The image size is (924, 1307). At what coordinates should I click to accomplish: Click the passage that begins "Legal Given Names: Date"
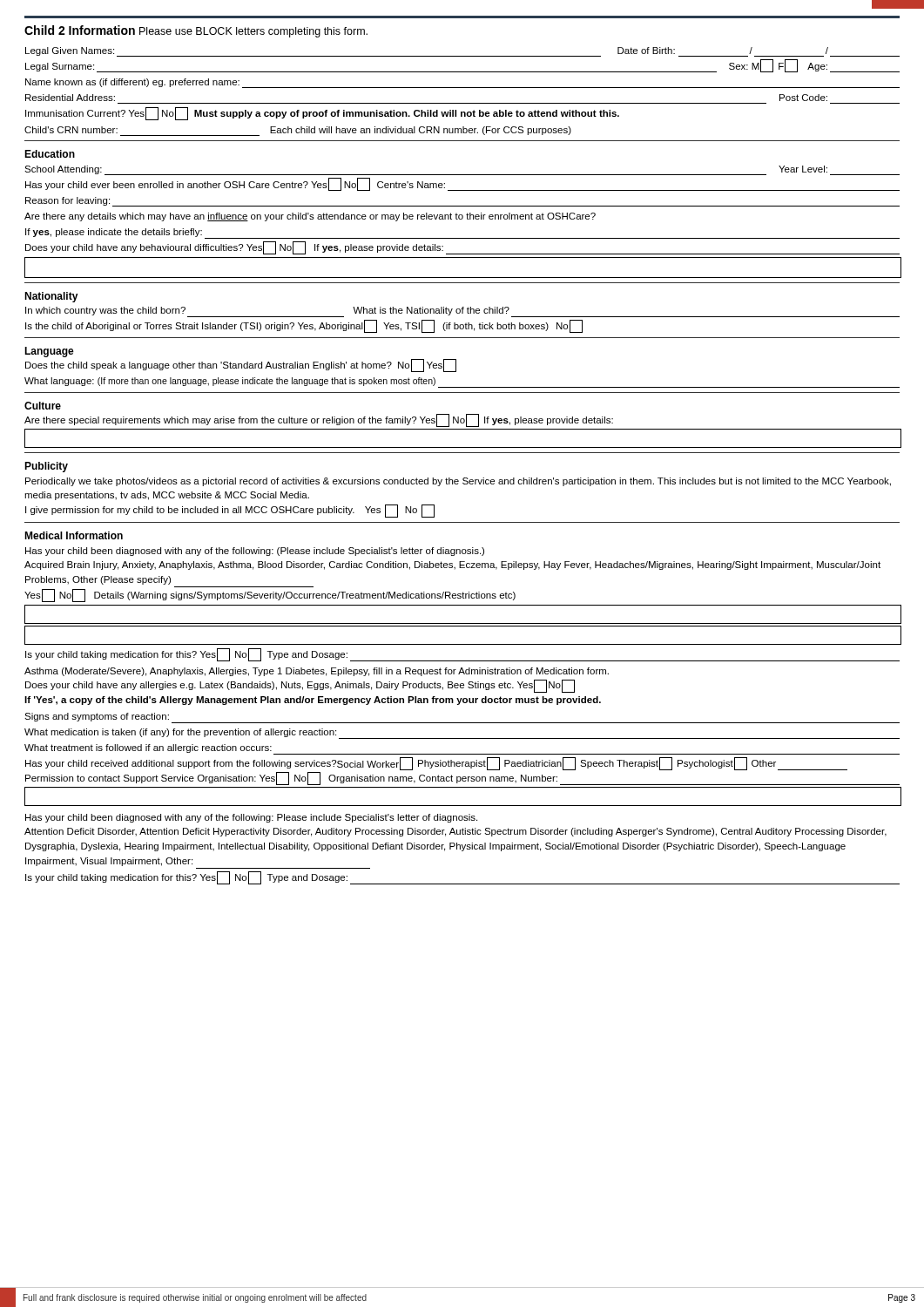[462, 50]
